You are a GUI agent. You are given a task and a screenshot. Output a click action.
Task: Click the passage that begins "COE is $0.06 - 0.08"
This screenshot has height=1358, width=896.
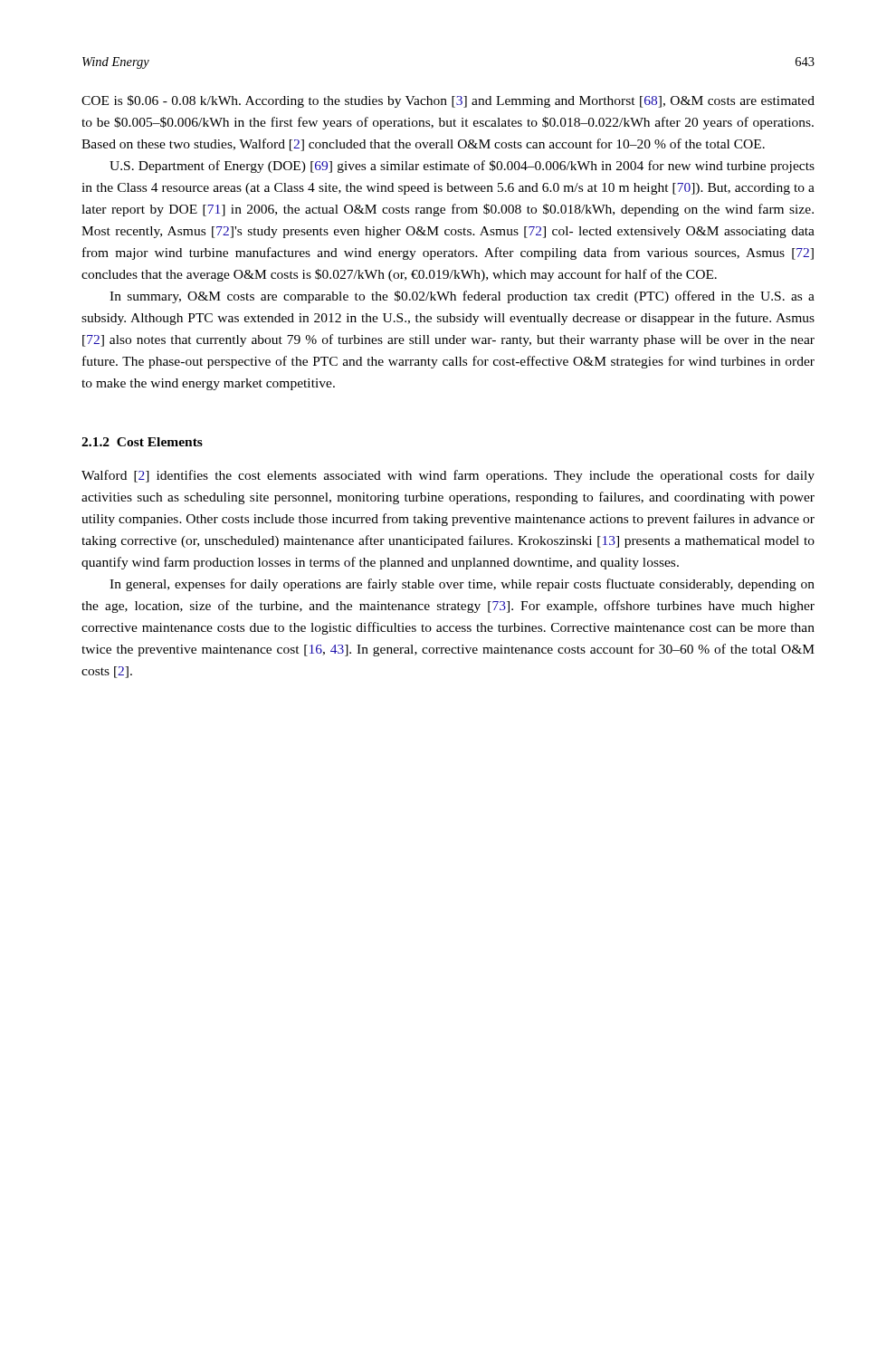(448, 122)
